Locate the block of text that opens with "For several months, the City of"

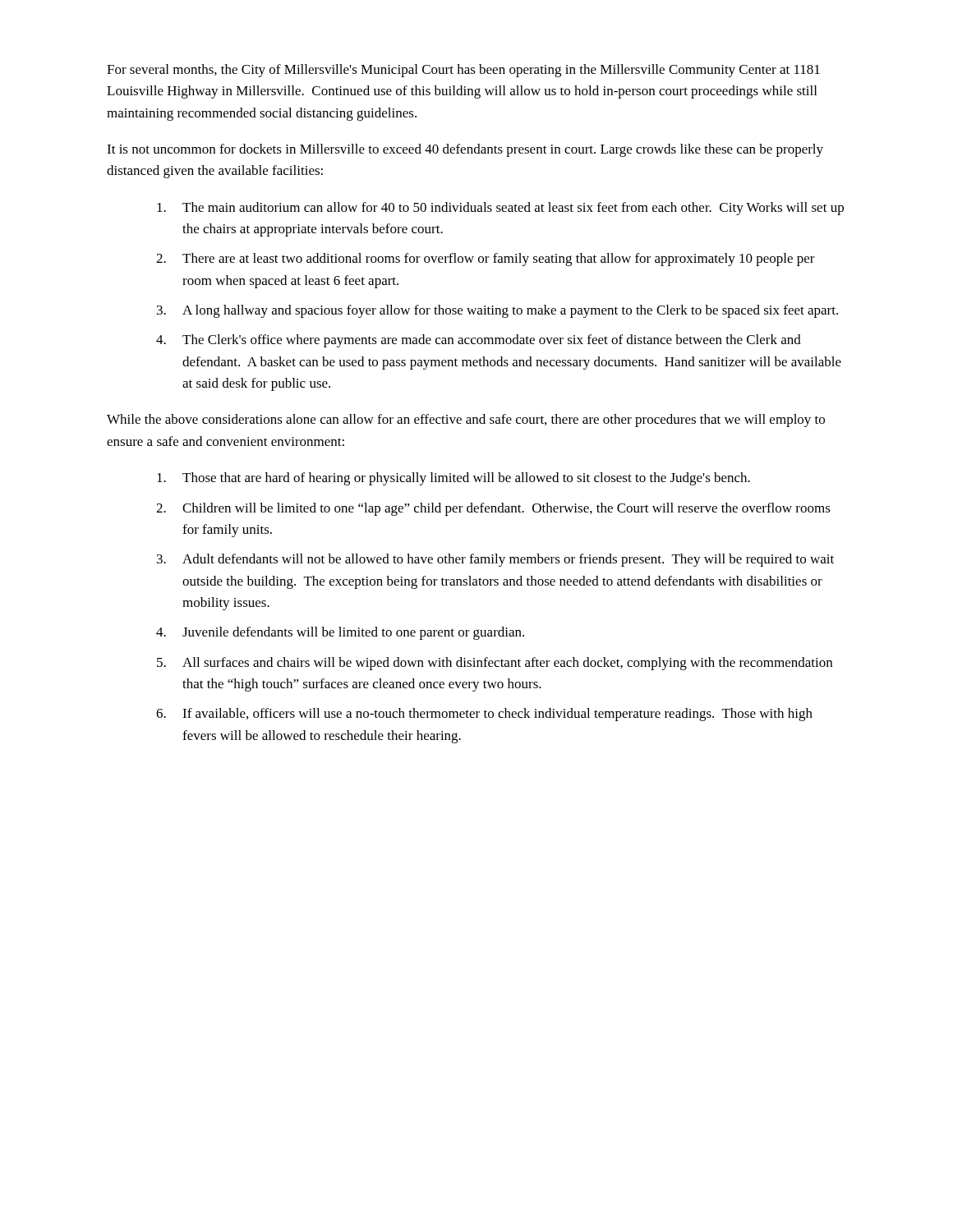[464, 91]
